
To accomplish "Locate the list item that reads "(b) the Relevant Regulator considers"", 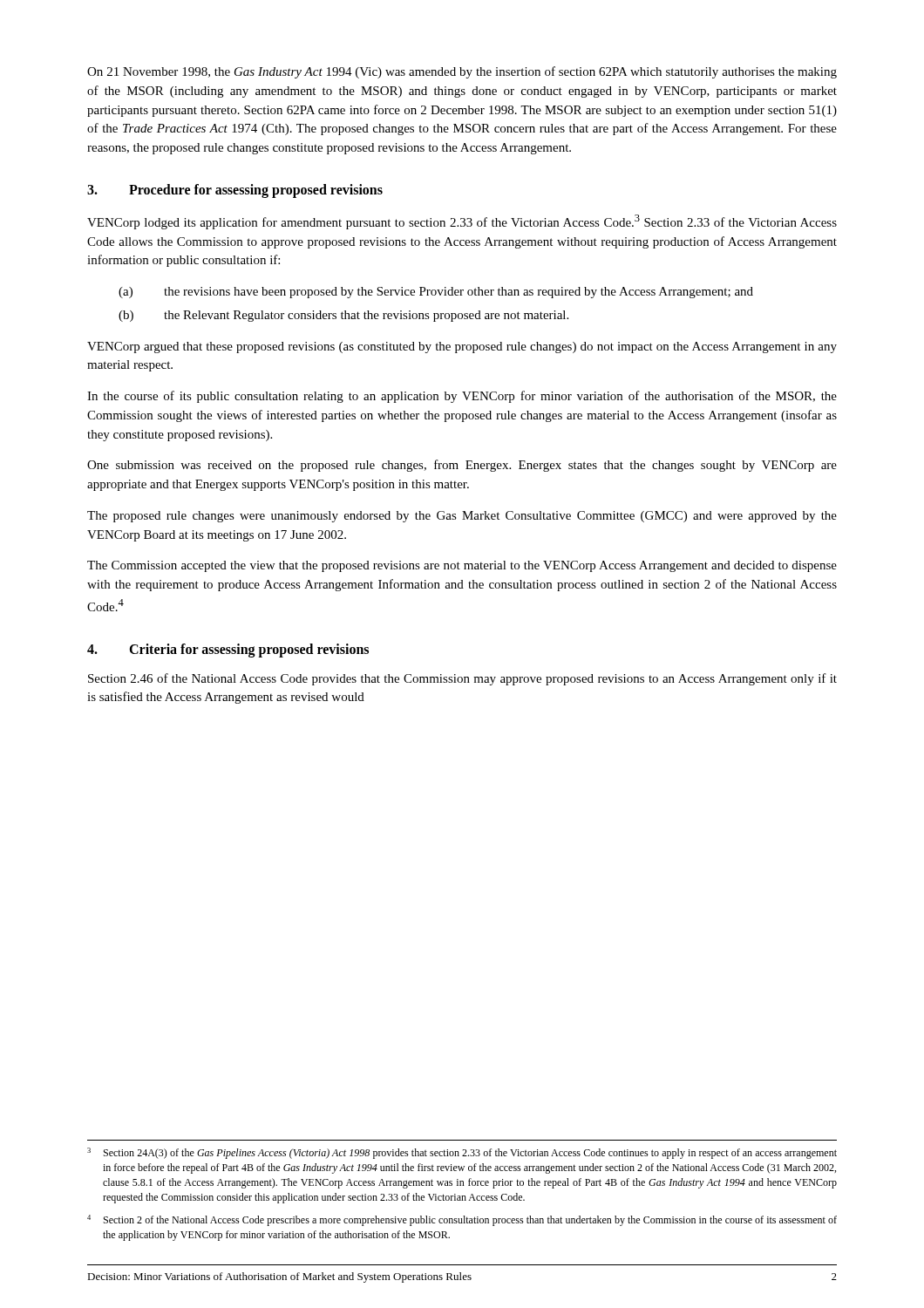I will click(462, 315).
